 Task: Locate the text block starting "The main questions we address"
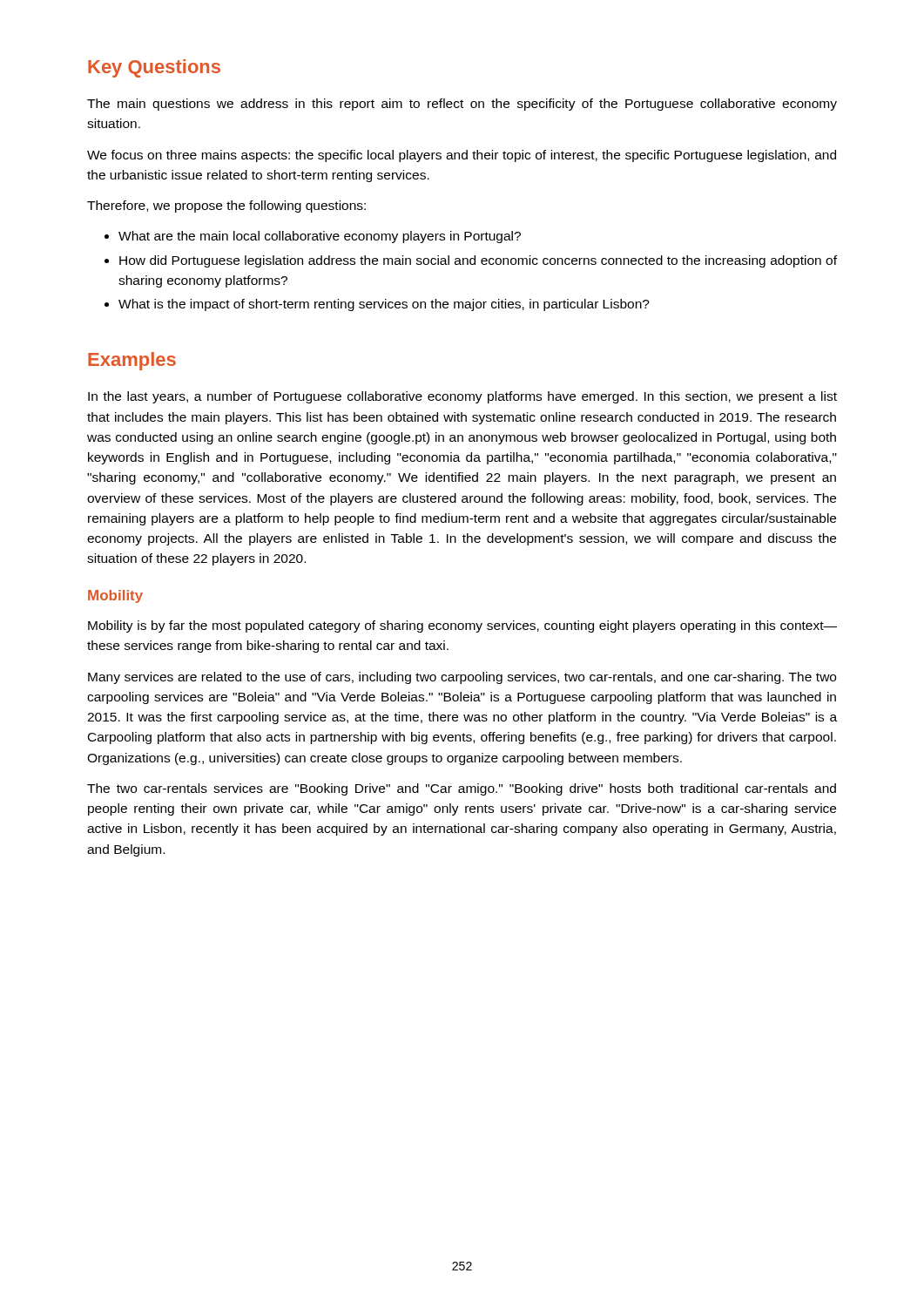462,113
